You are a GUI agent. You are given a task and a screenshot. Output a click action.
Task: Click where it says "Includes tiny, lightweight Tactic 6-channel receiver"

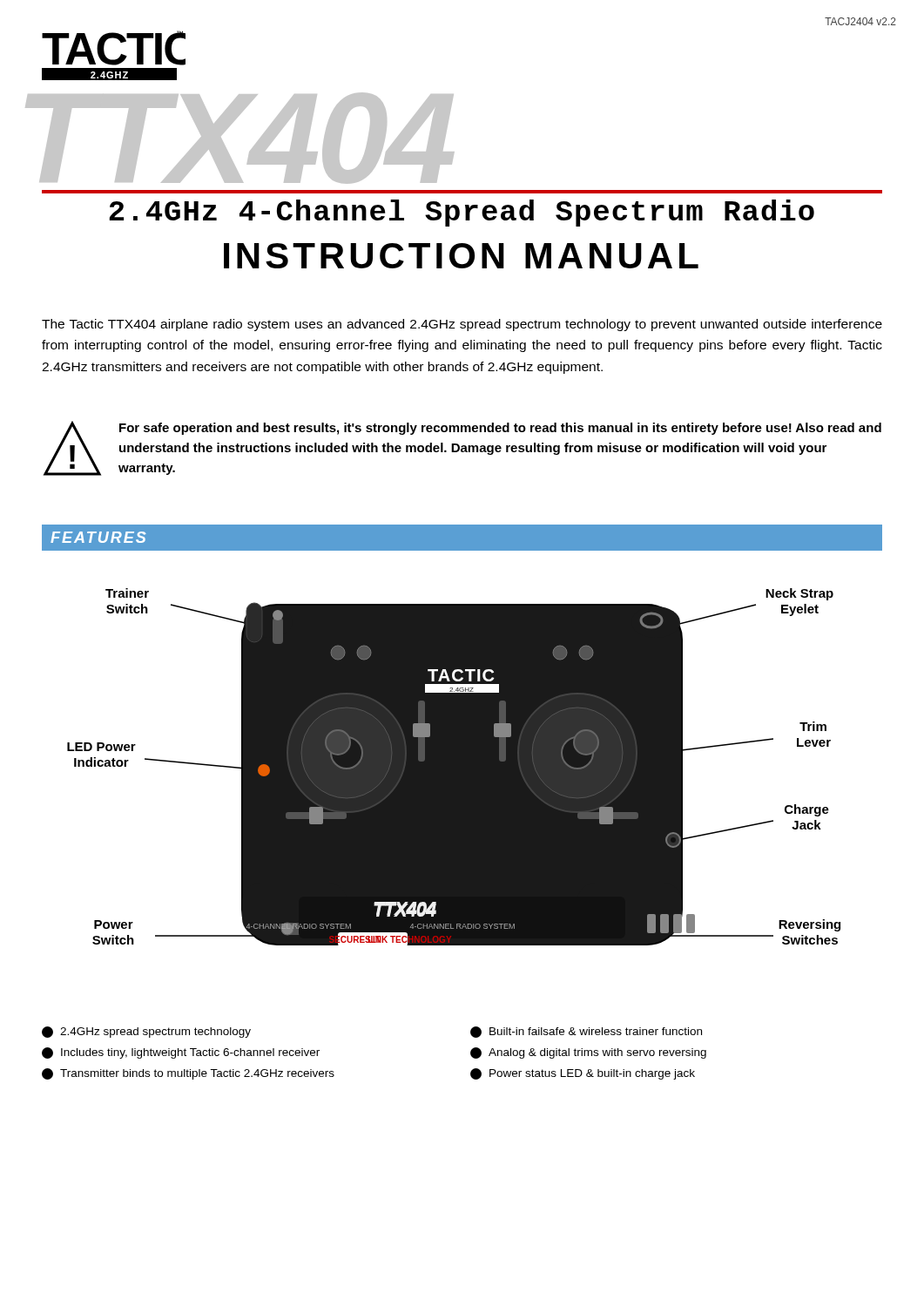point(181,1052)
